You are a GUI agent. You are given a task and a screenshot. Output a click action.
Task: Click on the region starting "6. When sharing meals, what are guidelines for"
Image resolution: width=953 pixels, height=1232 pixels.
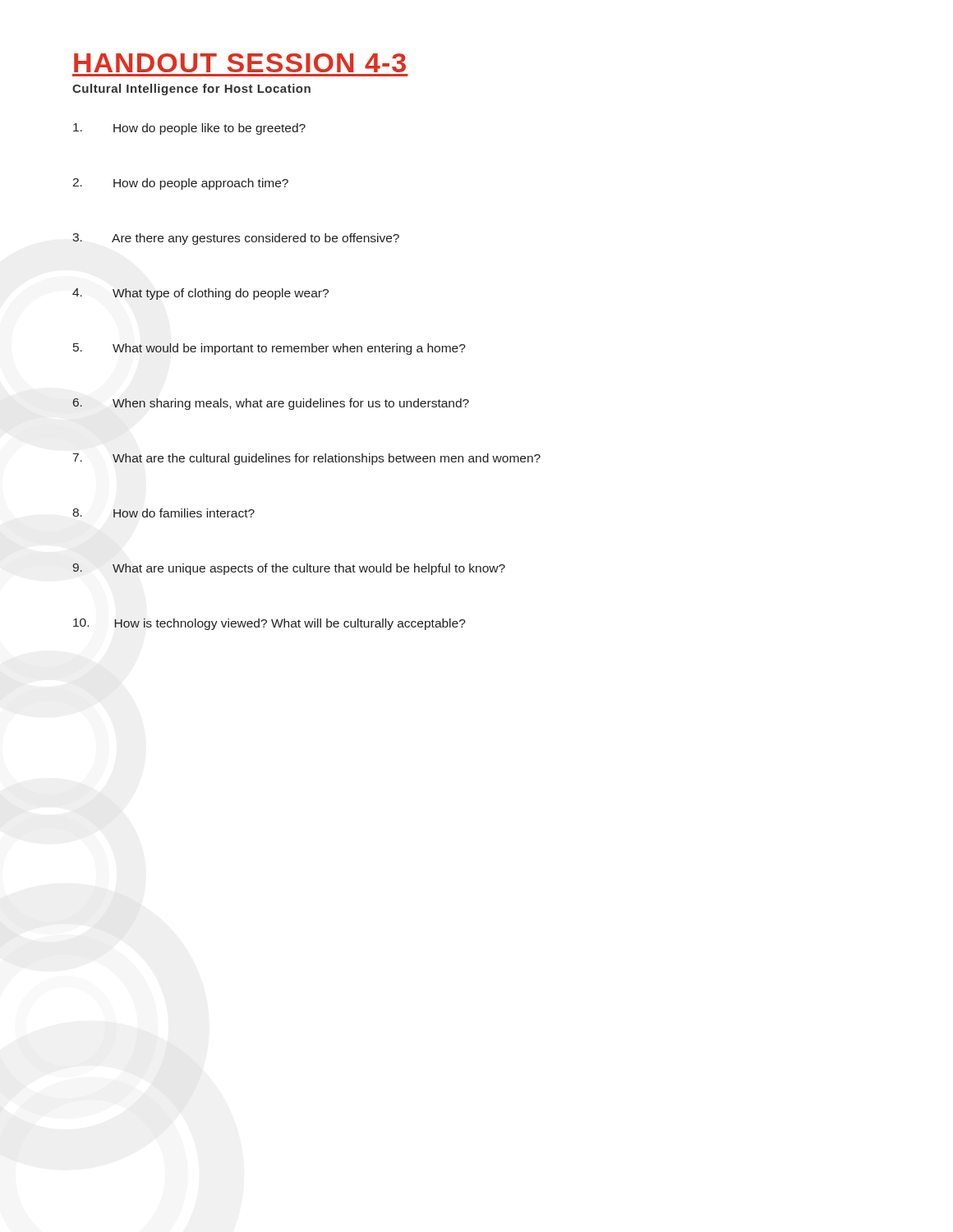click(271, 404)
